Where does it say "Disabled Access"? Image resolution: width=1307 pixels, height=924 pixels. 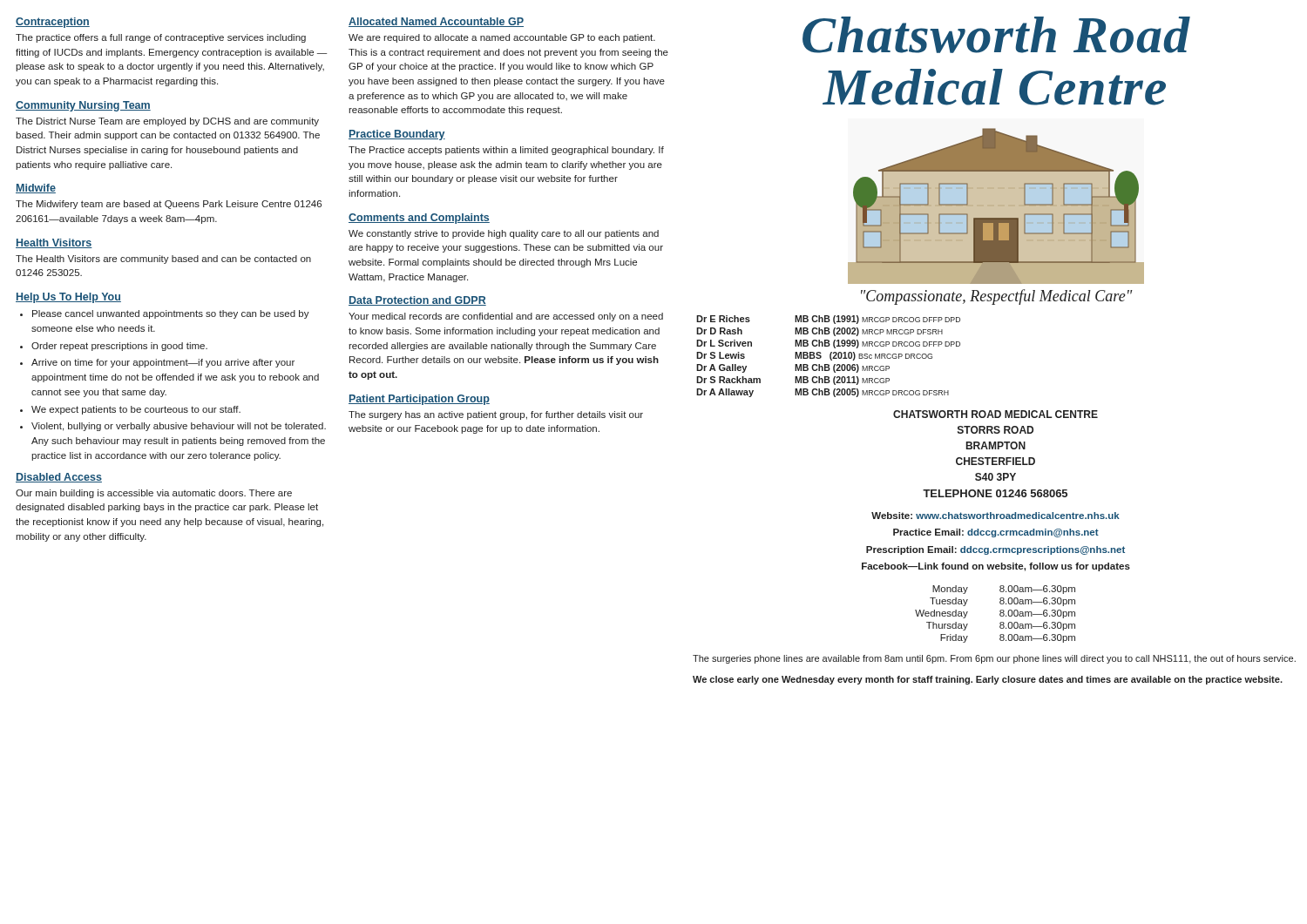59,477
